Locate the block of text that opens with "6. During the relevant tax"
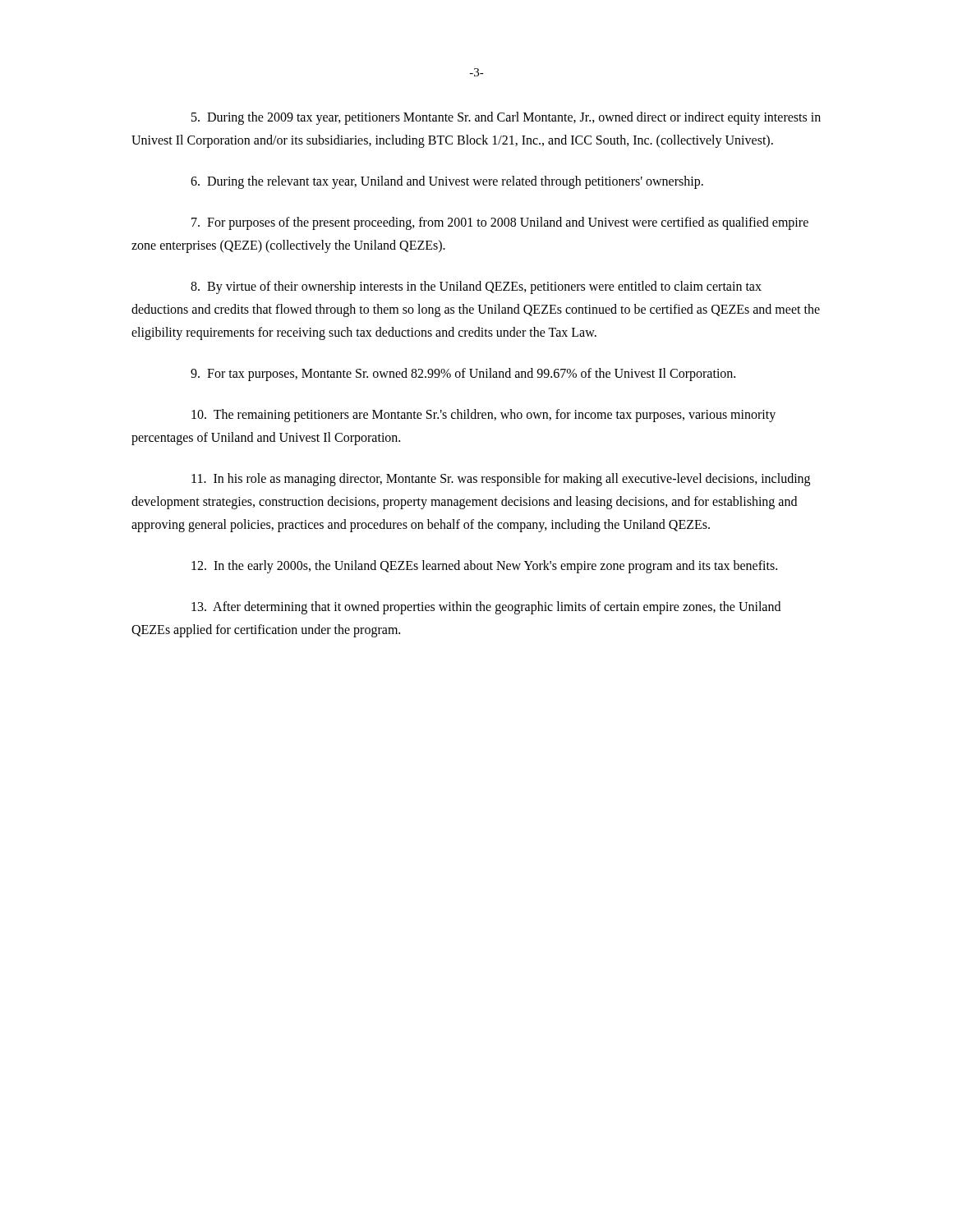This screenshot has width=953, height=1232. pyautogui.click(x=447, y=181)
